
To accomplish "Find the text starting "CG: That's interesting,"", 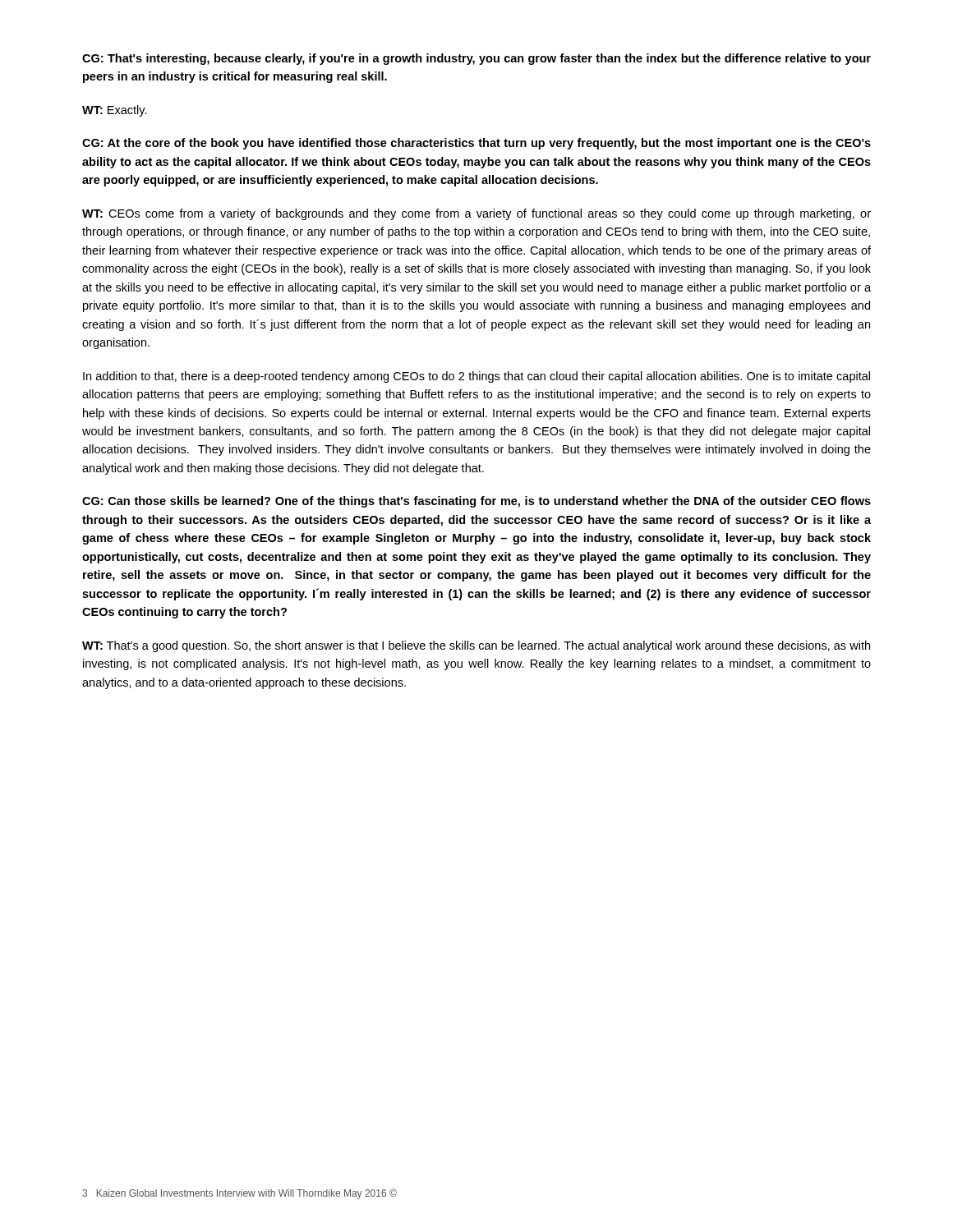I will coord(476,68).
